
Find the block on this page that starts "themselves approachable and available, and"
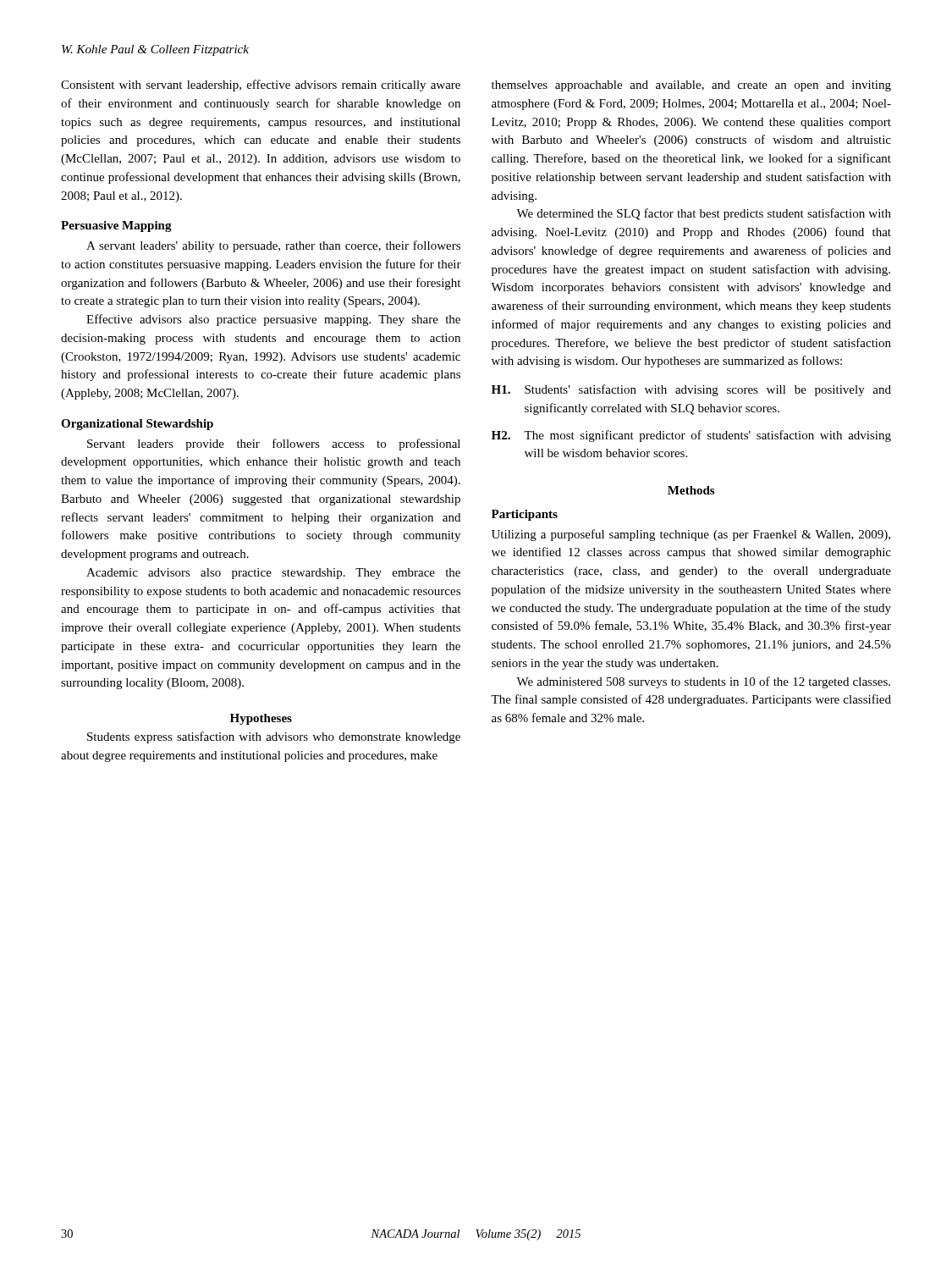click(x=691, y=141)
